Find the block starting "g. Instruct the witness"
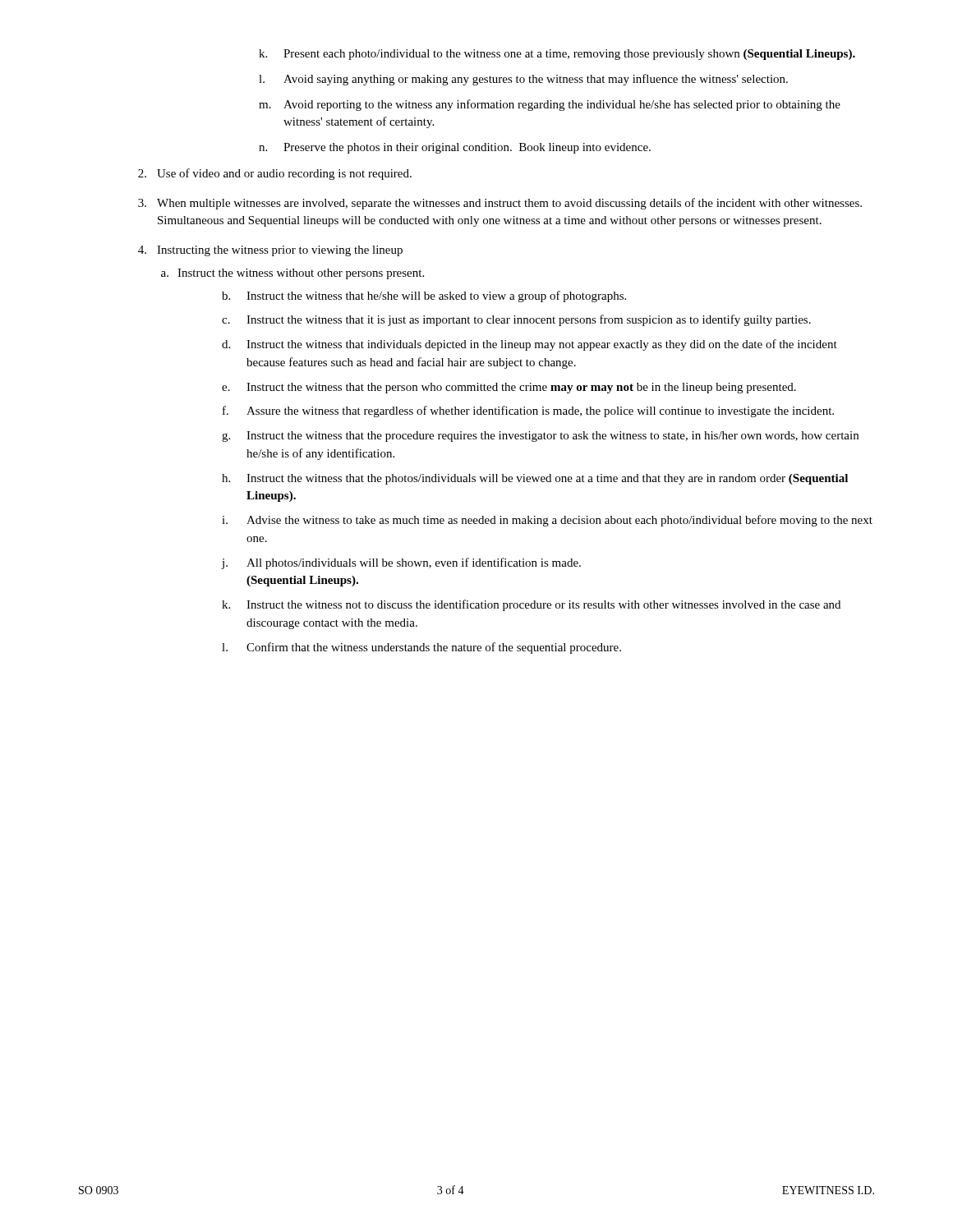The height and width of the screenshot is (1232, 953). (548, 445)
